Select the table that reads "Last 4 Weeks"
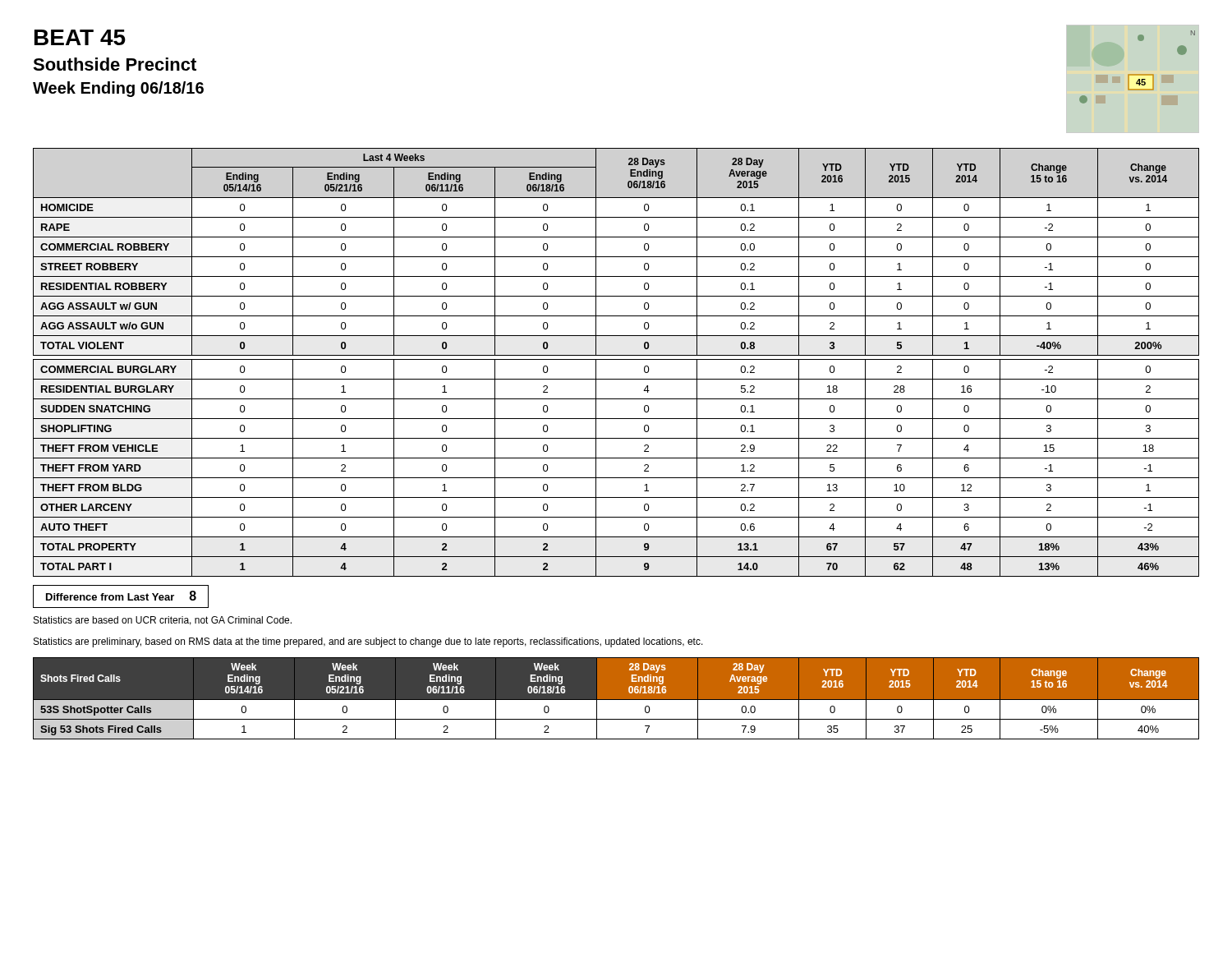 (616, 362)
